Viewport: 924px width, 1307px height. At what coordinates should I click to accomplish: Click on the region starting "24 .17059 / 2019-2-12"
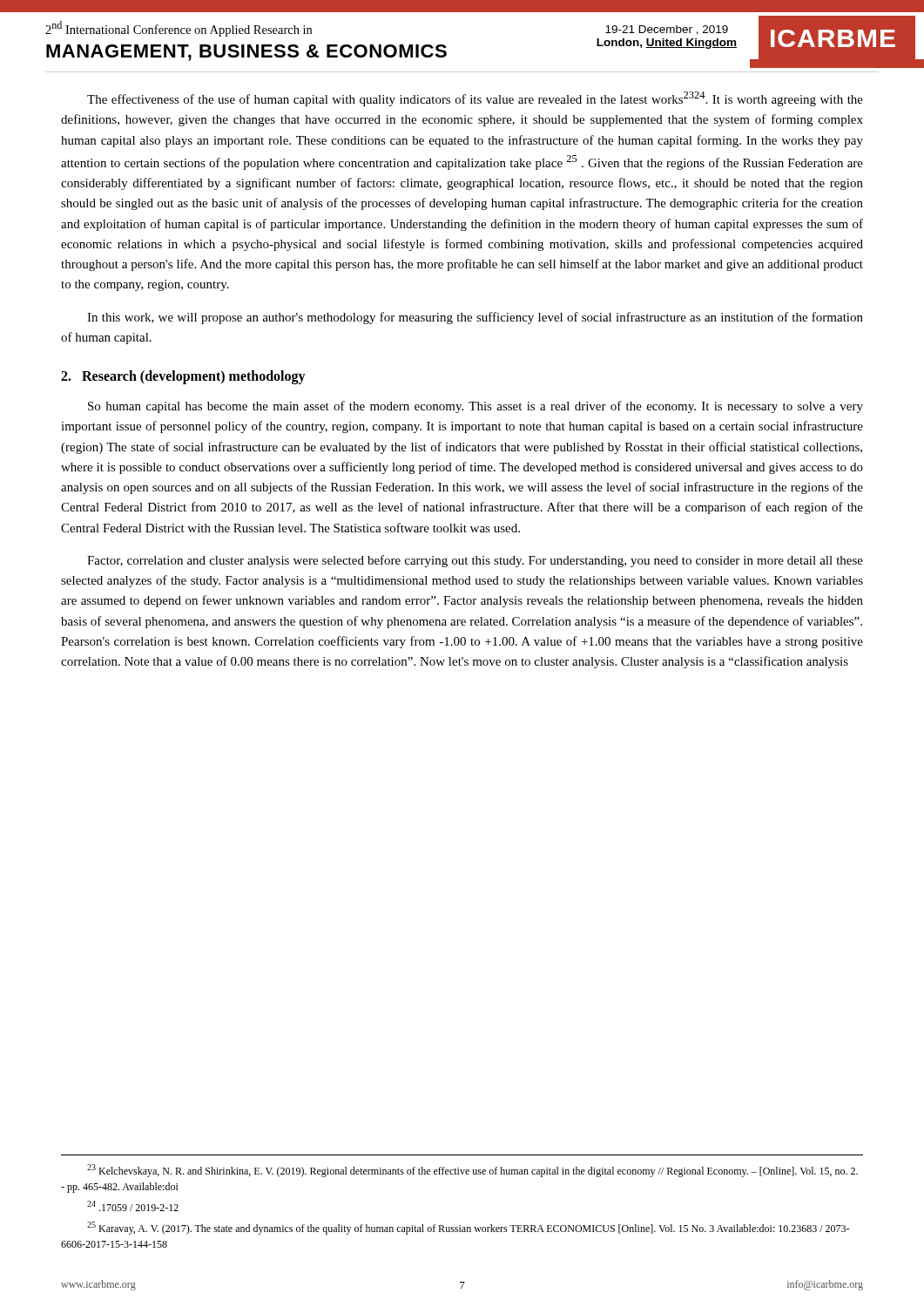pos(133,1206)
